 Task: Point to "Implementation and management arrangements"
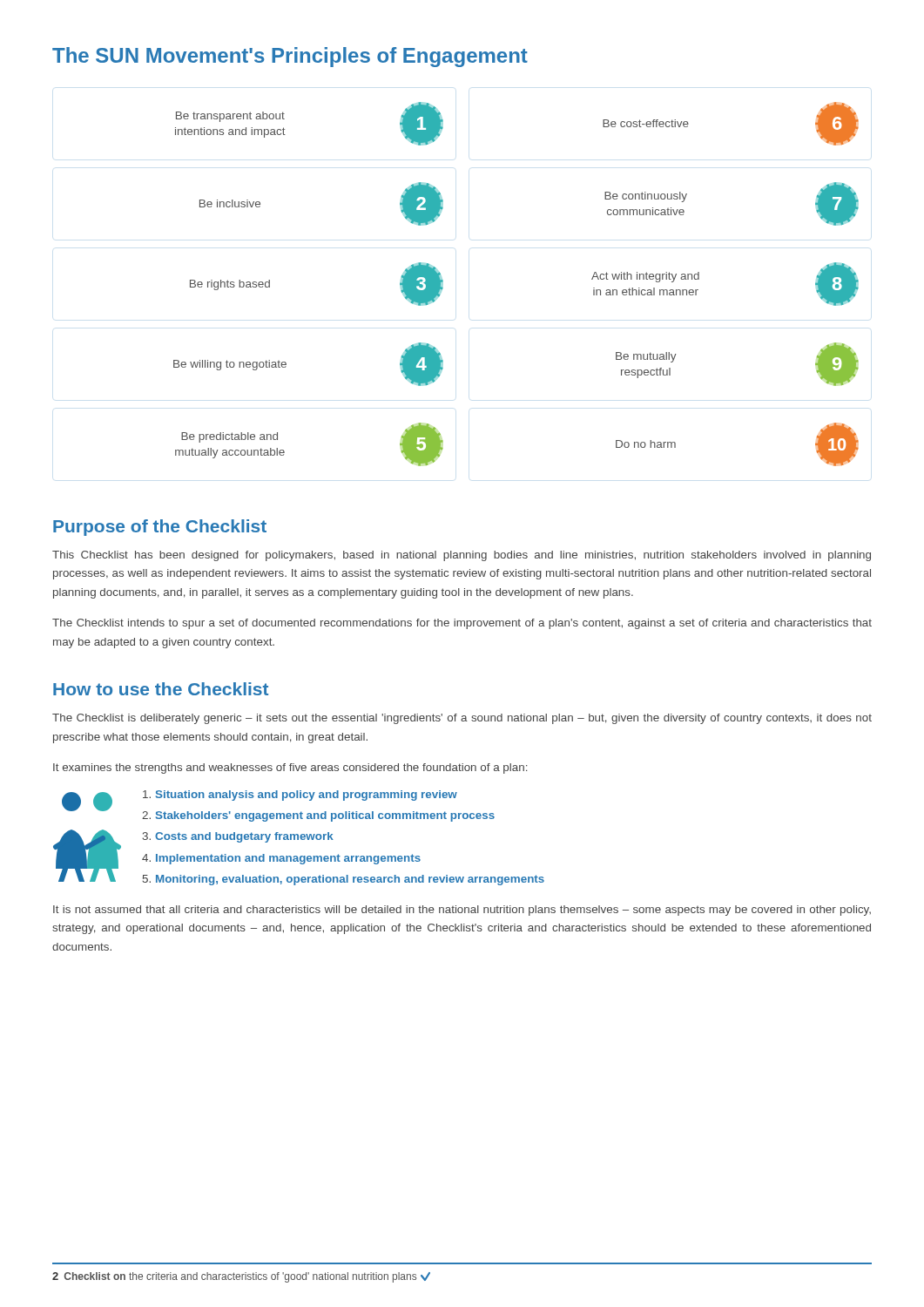[288, 858]
